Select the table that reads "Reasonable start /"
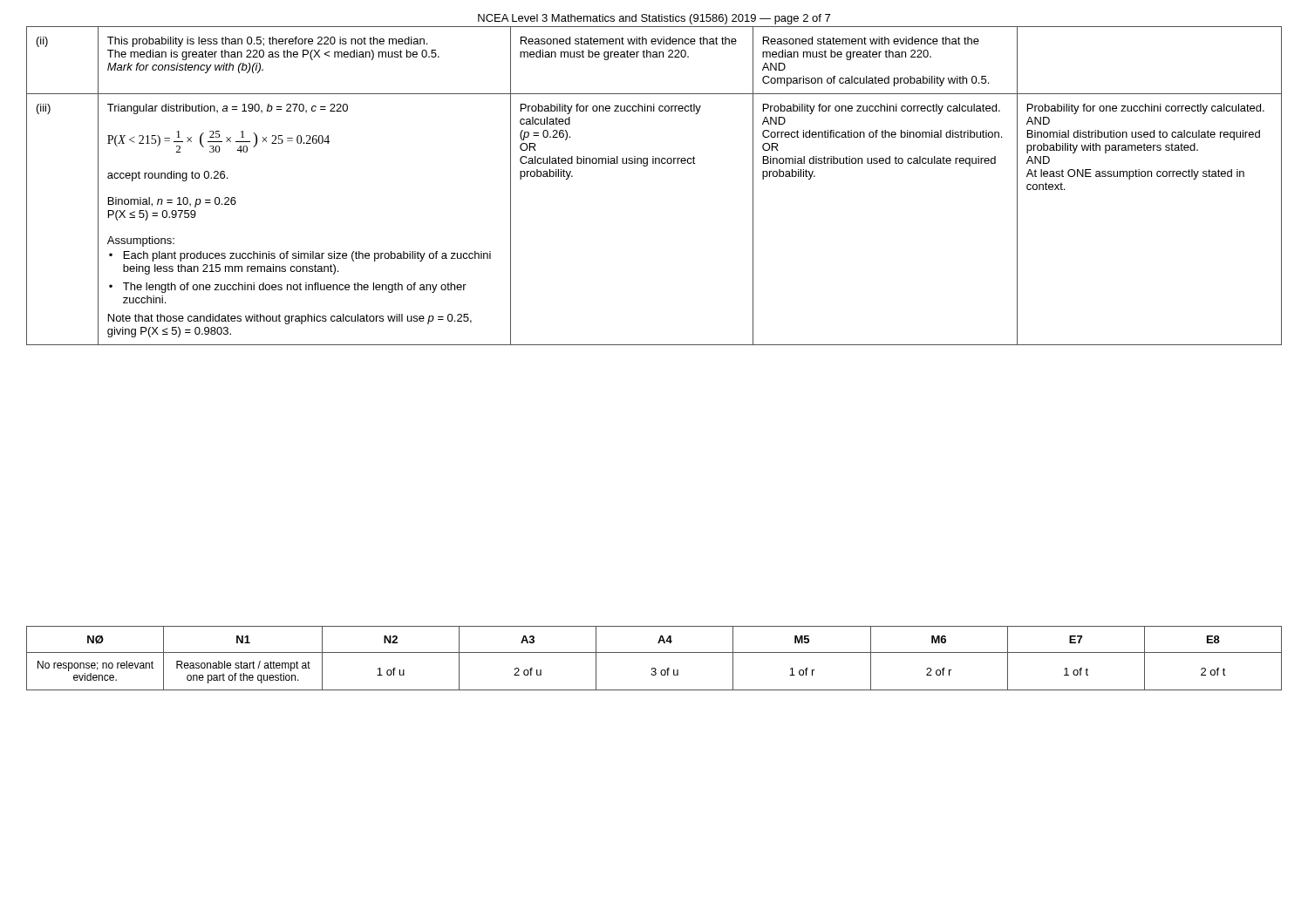 point(654,658)
